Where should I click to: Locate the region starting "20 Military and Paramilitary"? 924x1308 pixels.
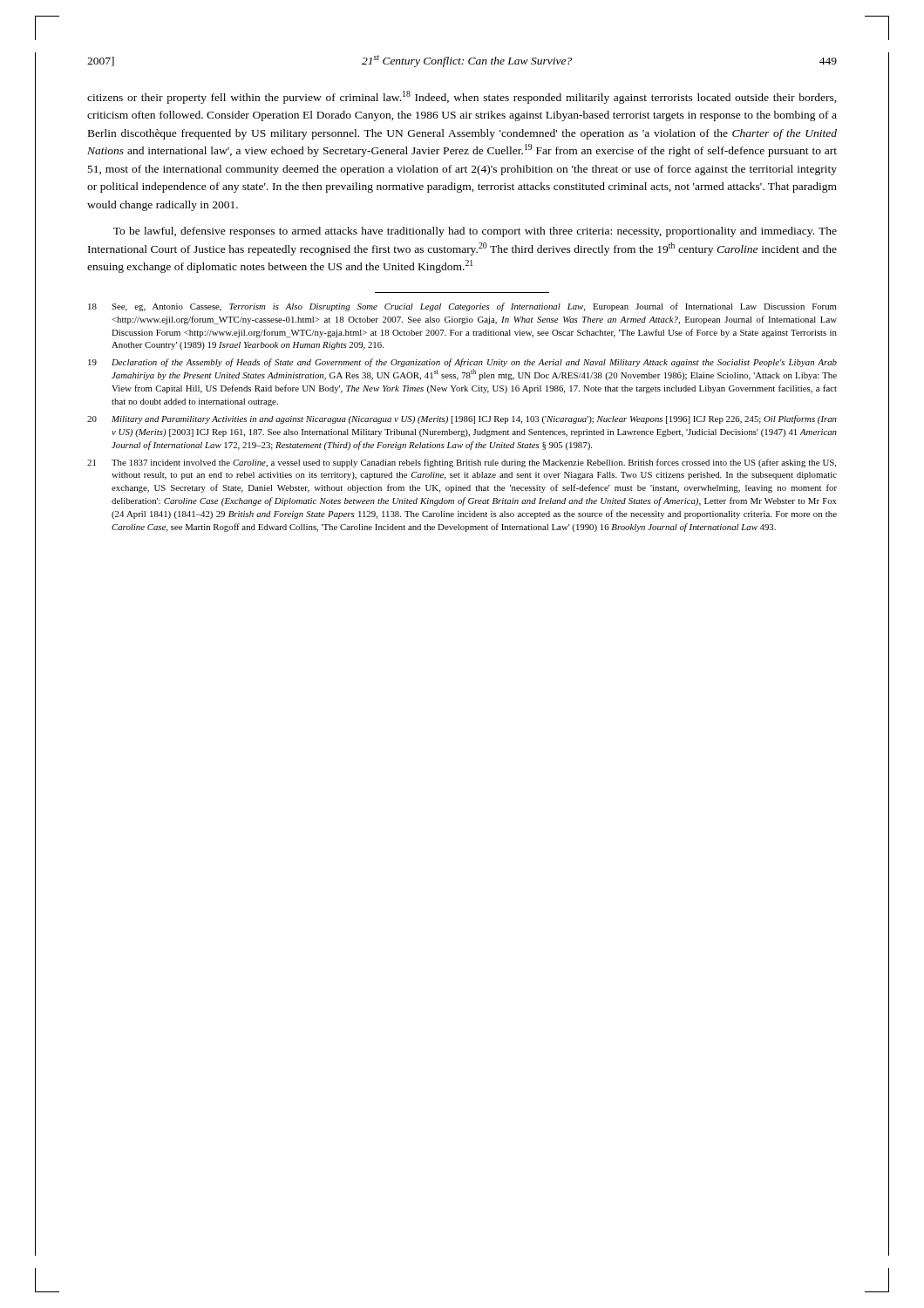462,432
